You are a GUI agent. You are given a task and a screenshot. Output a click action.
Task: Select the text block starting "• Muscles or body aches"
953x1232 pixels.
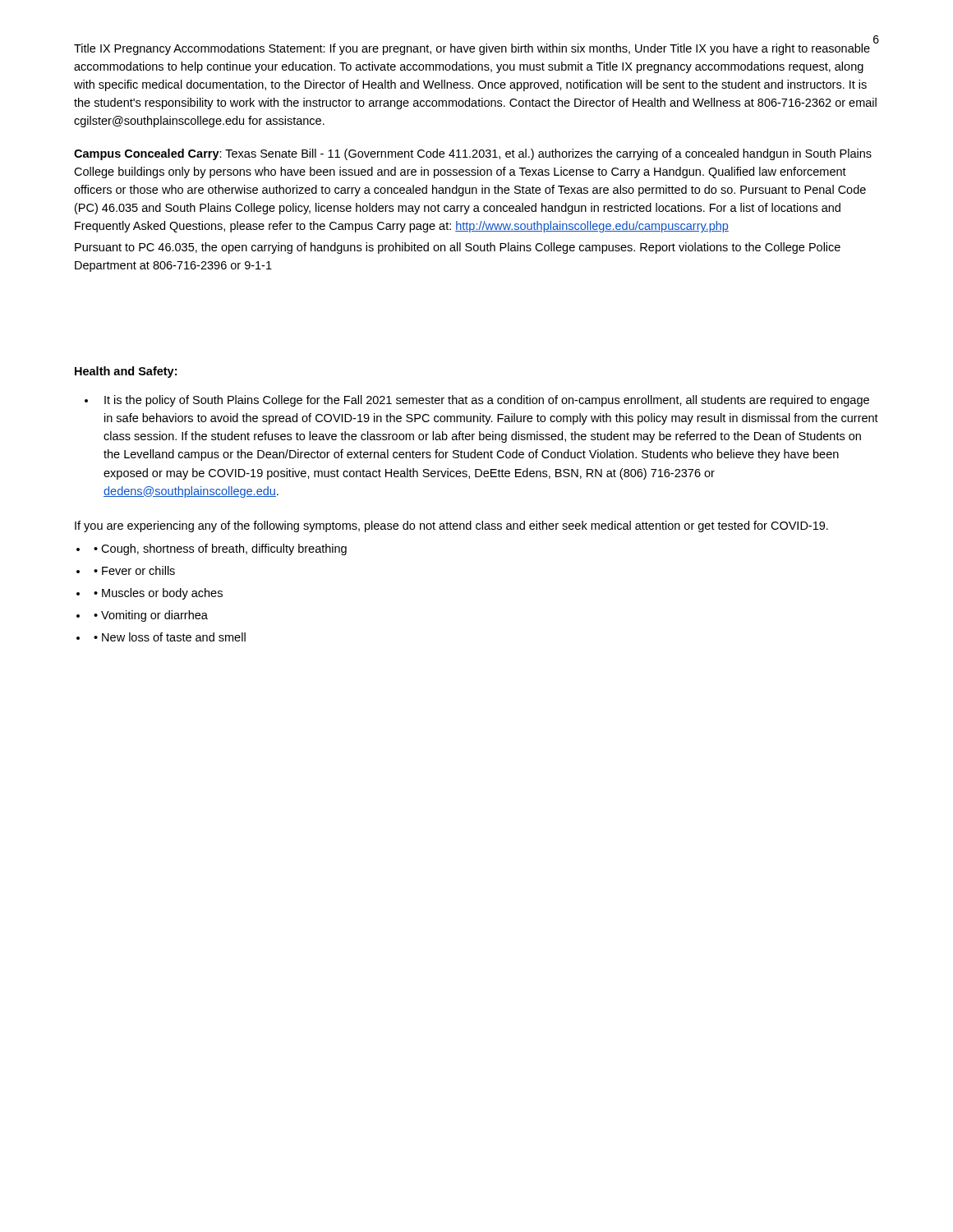pos(158,593)
